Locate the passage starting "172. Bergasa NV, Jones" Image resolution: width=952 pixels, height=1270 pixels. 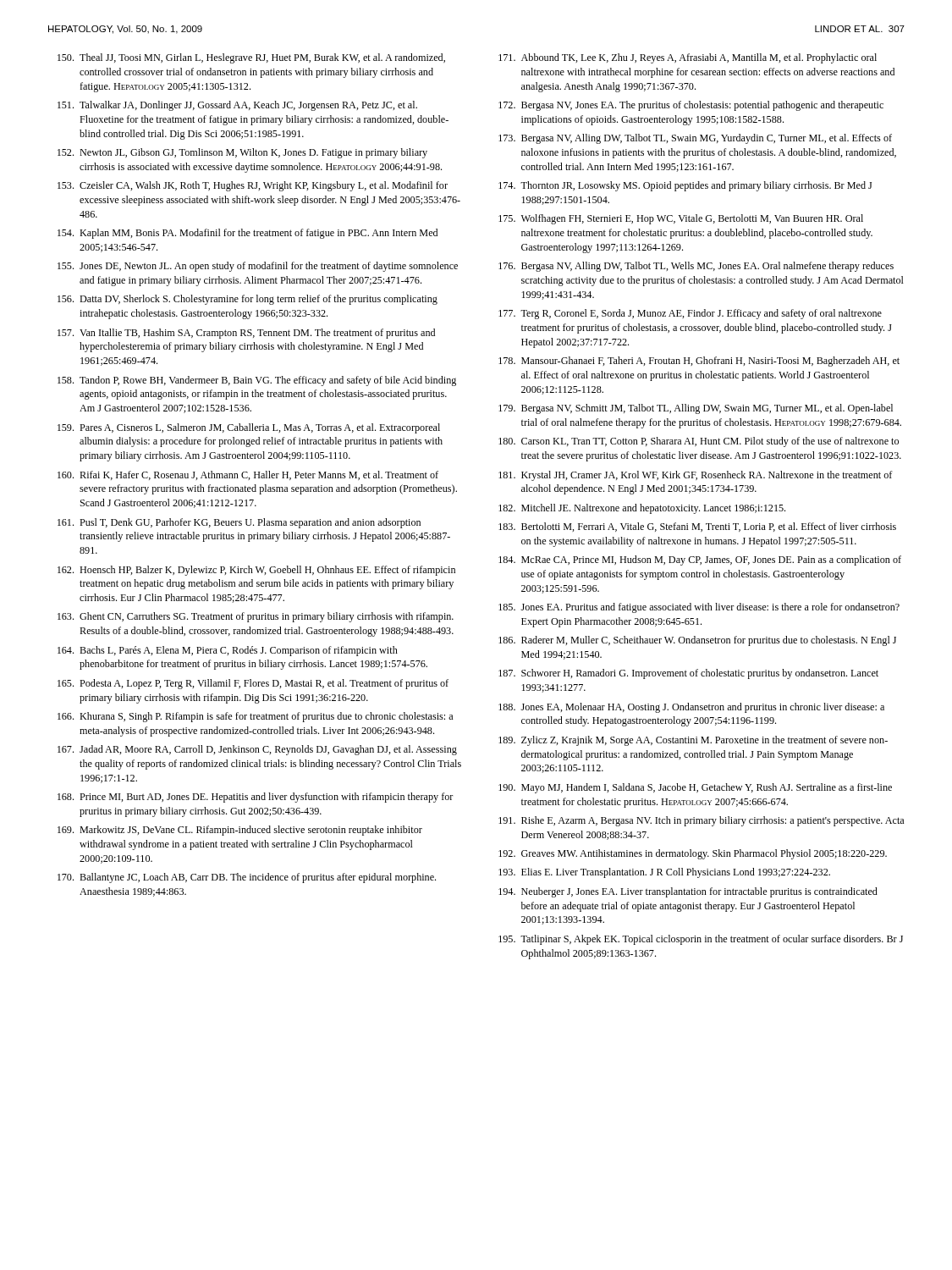tap(697, 112)
